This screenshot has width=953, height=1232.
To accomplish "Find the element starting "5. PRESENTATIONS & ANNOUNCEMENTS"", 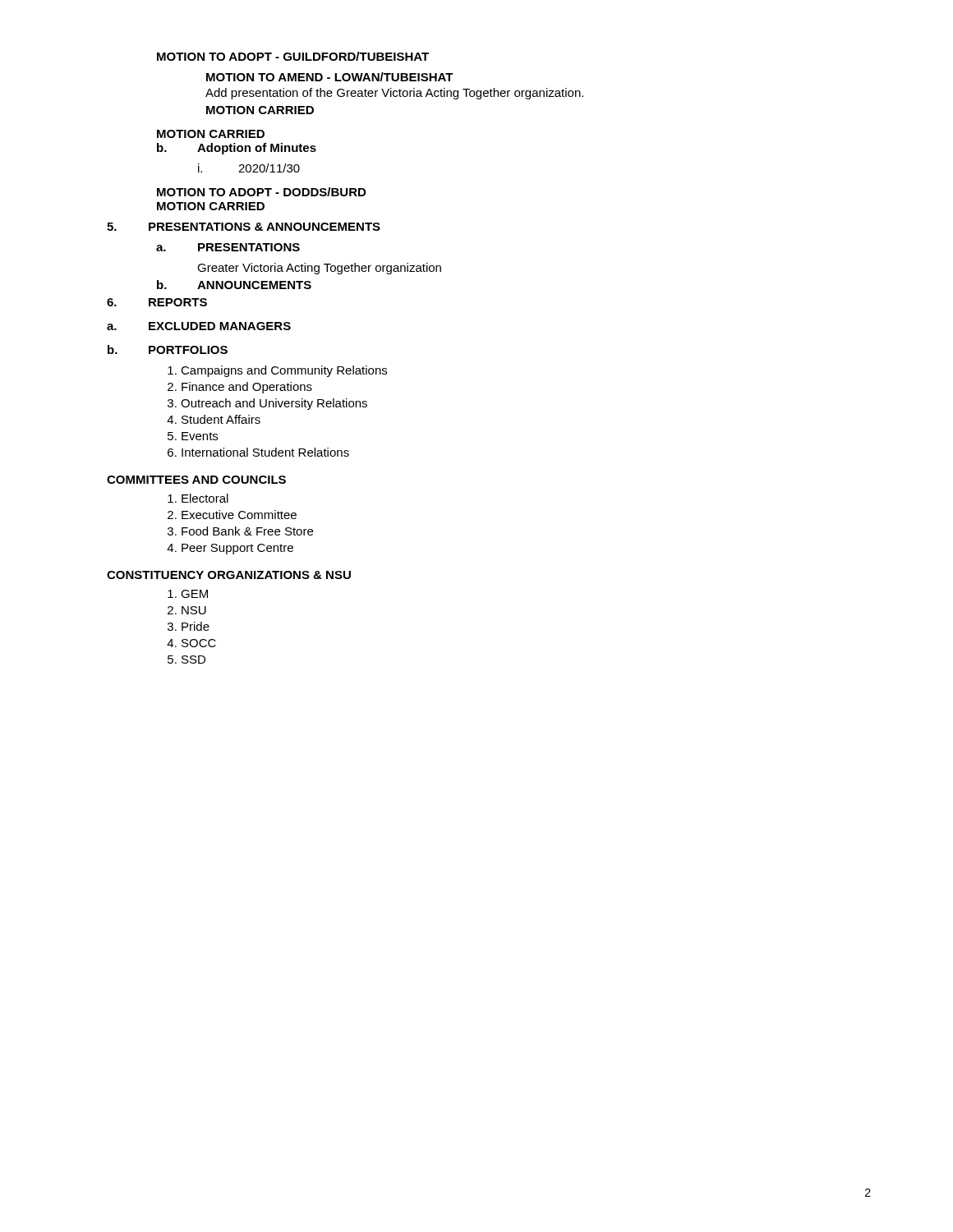I will (x=244, y=227).
